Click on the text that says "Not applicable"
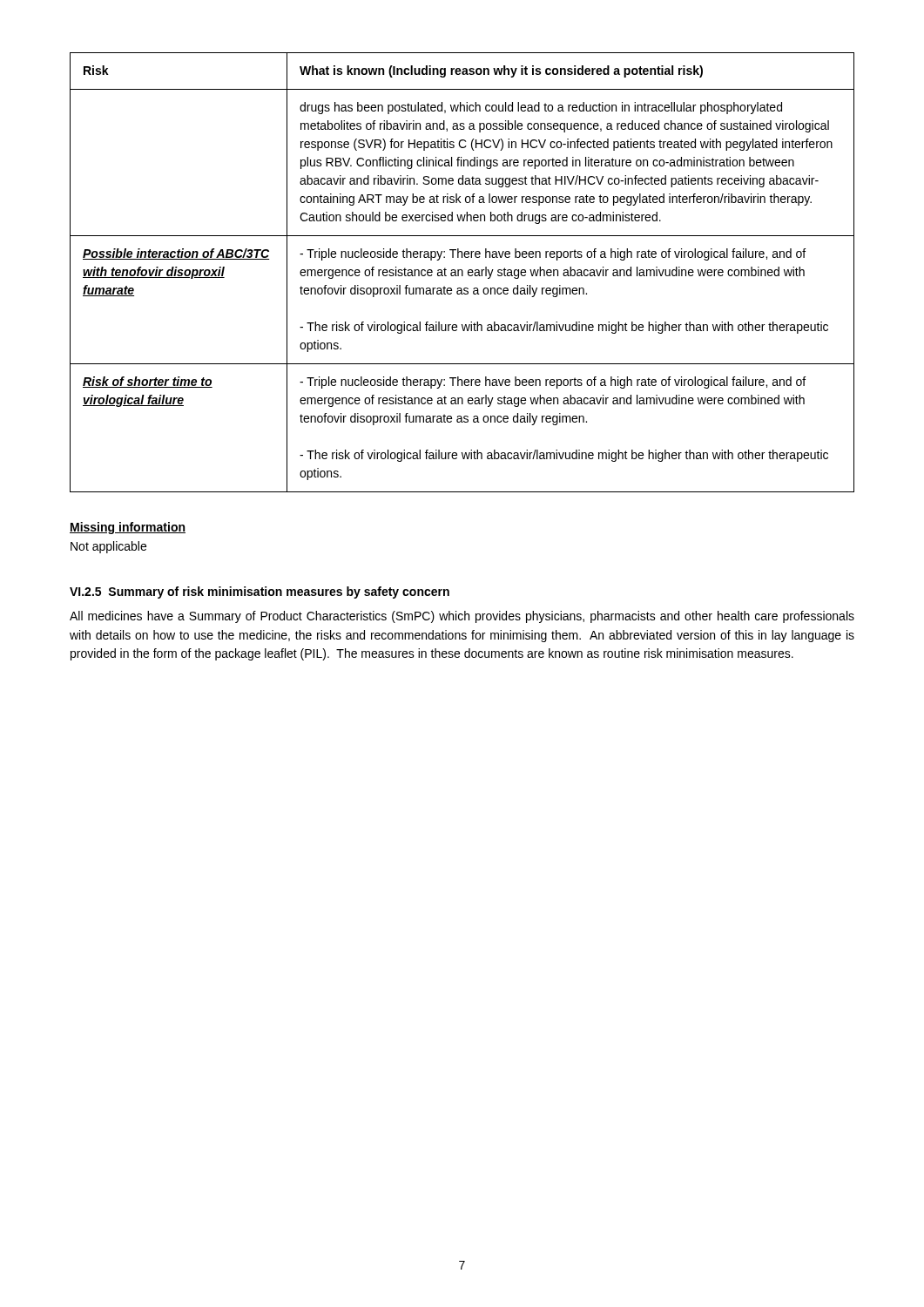924x1307 pixels. pos(108,546)
